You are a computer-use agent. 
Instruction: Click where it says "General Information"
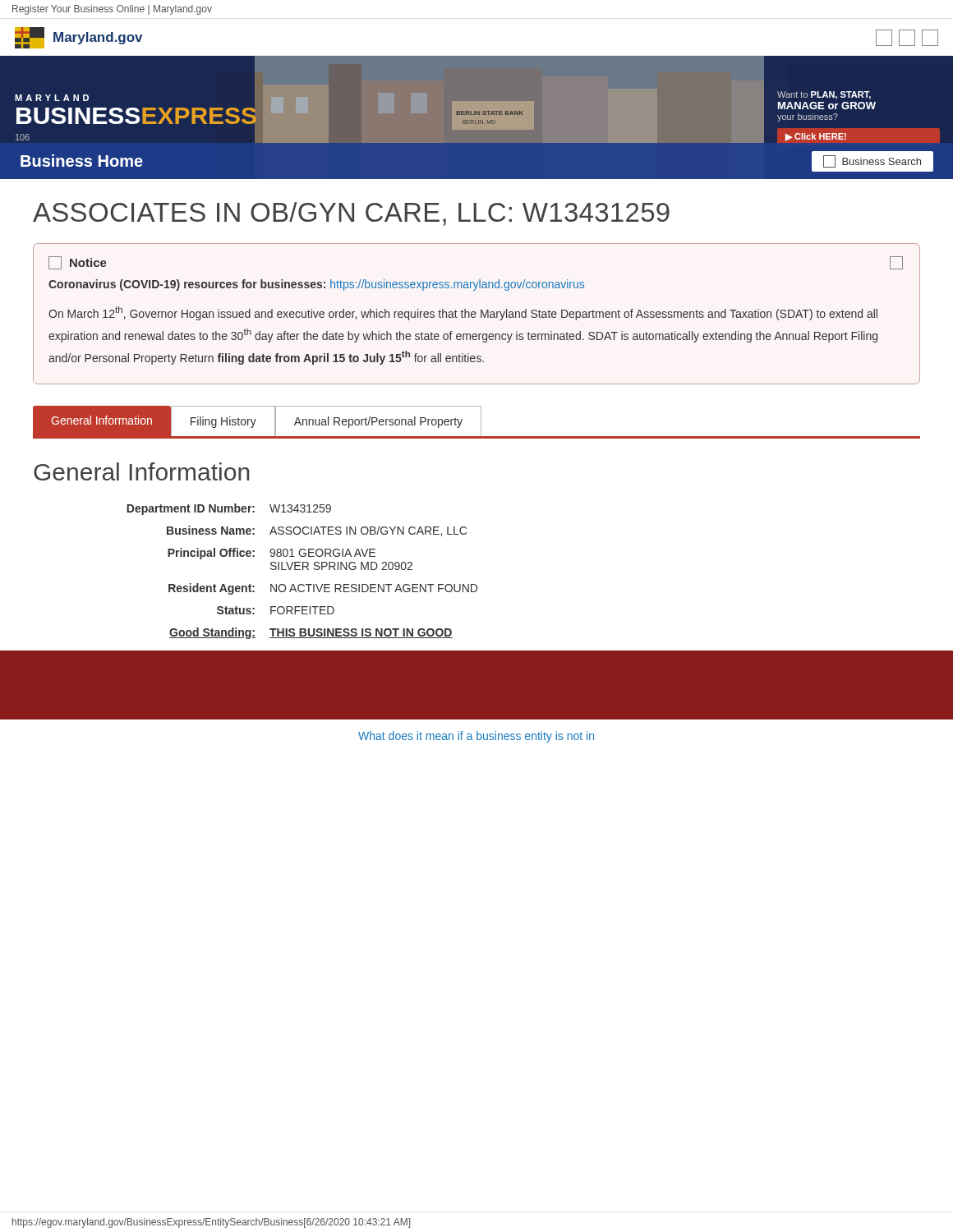pos(142,471)
